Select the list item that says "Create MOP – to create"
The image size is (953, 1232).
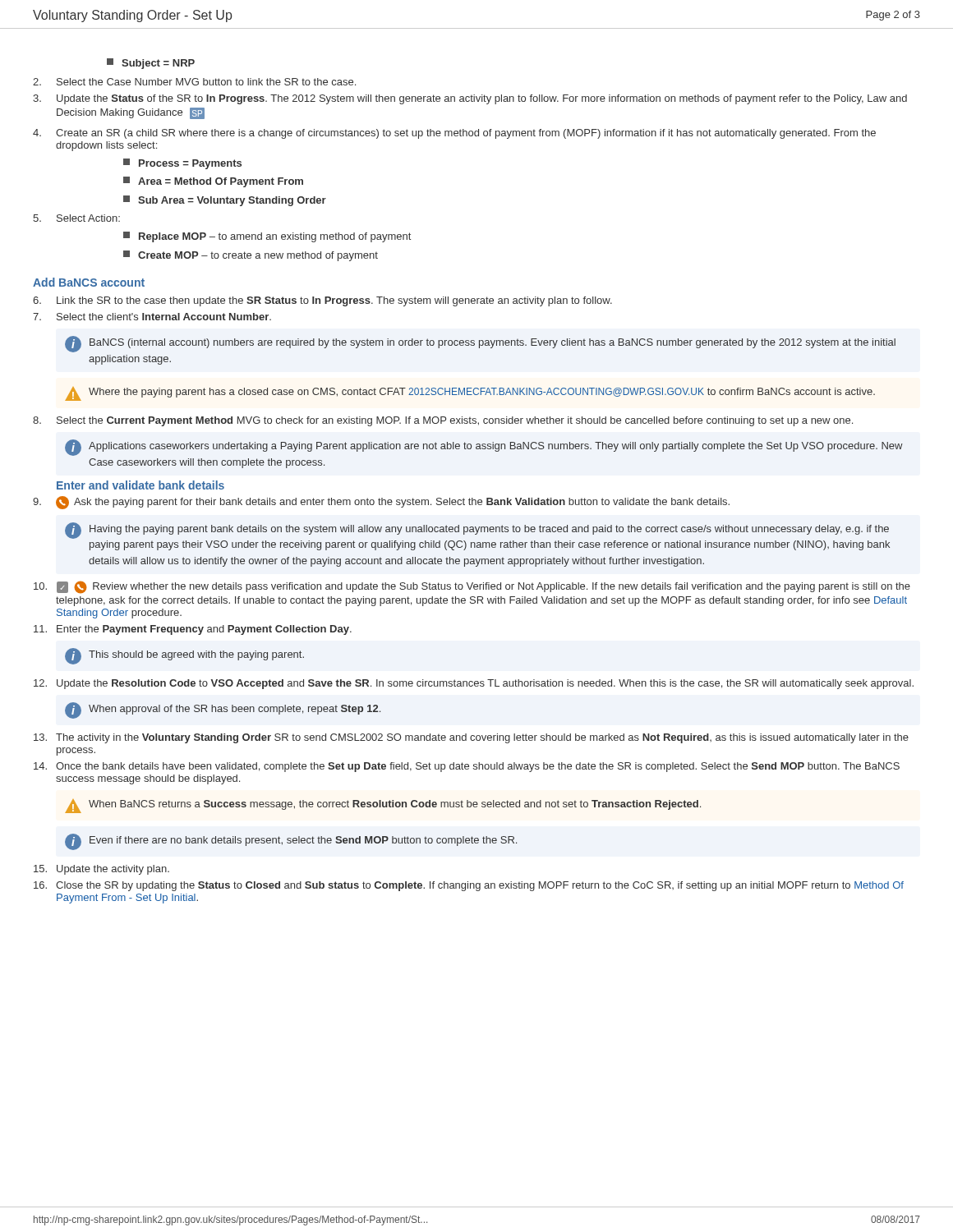coord(251,256)
